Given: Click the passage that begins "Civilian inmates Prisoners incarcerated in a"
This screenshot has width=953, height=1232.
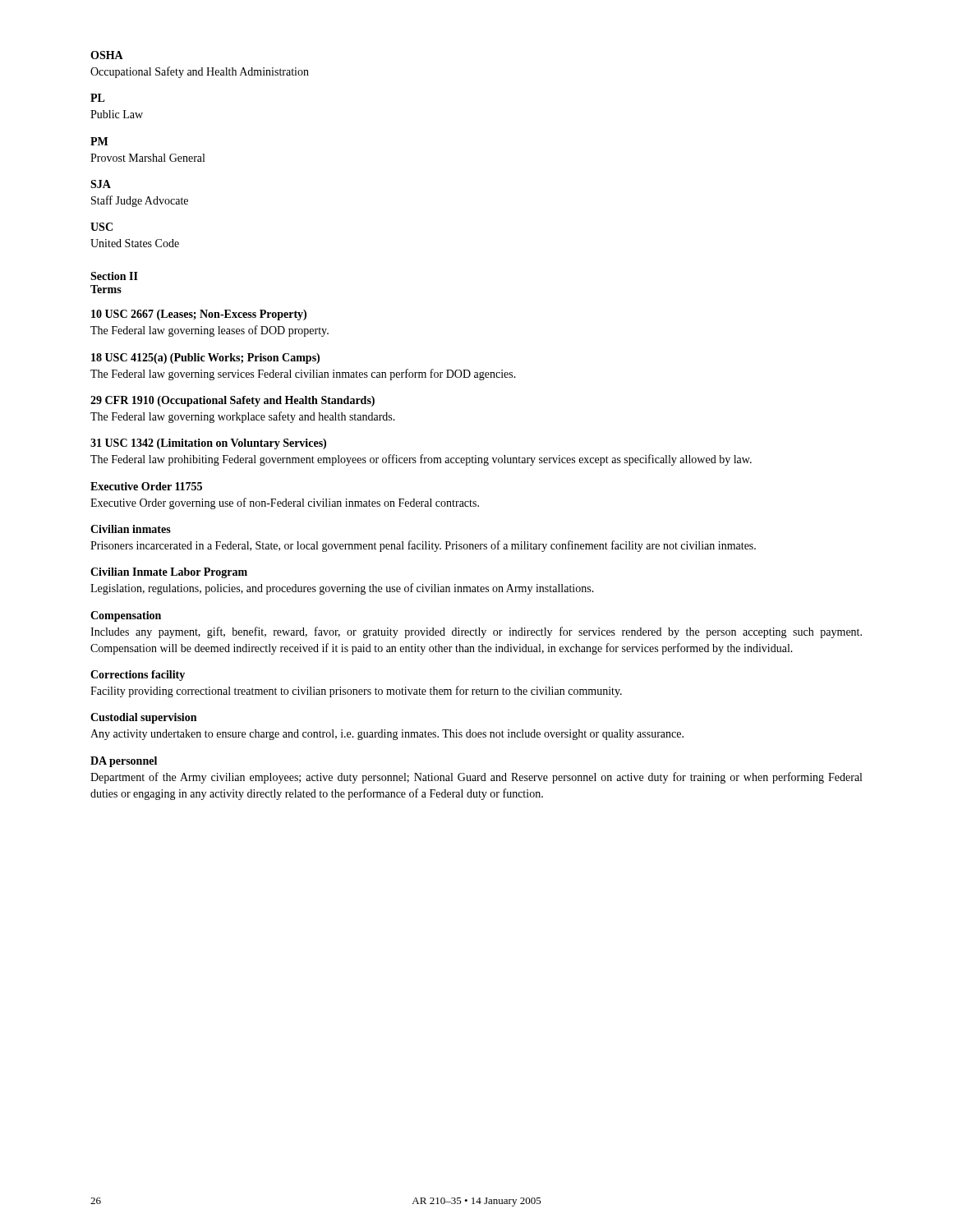Looking at the screenshot, I should 476,539.
